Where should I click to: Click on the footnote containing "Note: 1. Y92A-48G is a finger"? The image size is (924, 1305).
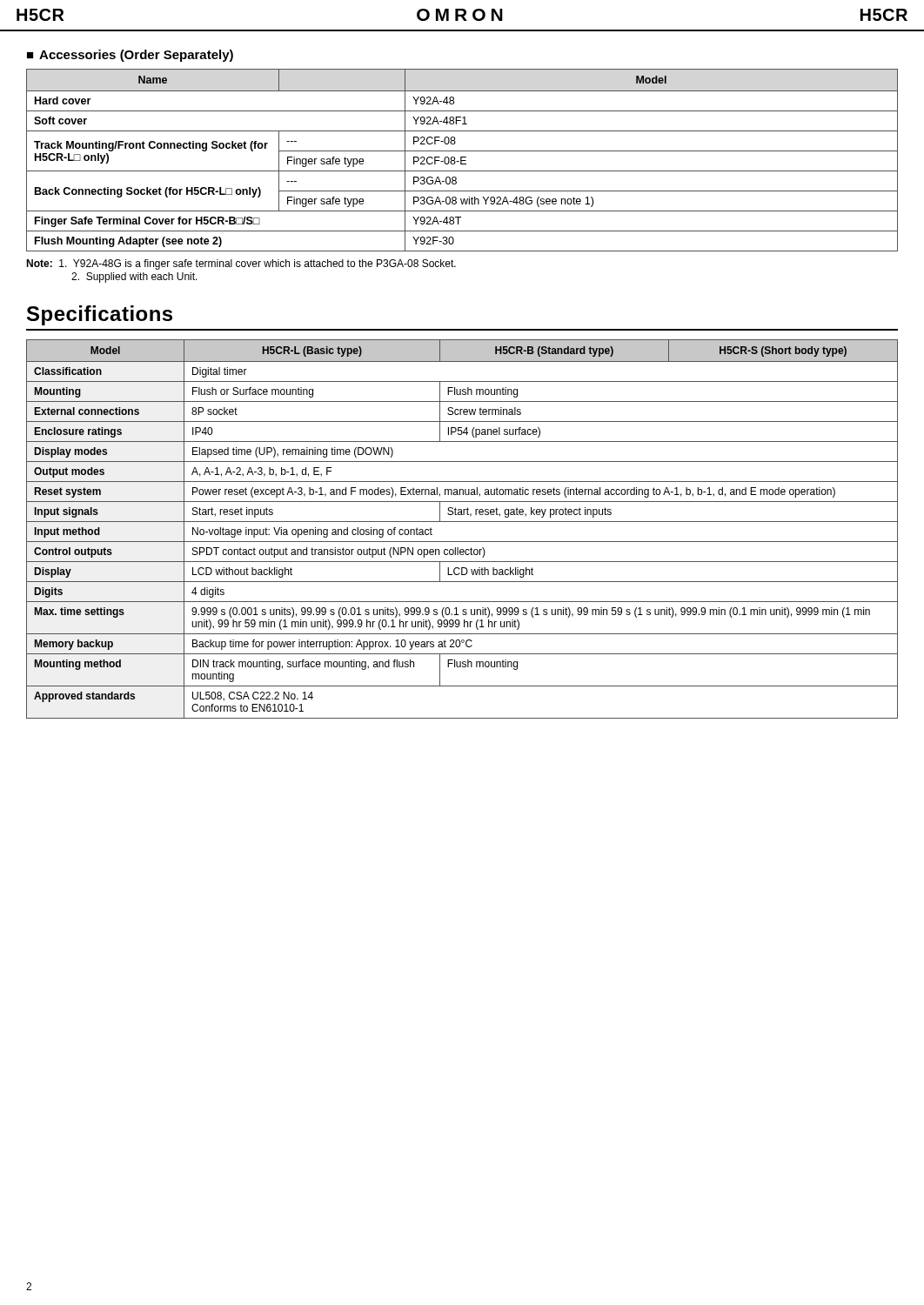pos(462,270)
